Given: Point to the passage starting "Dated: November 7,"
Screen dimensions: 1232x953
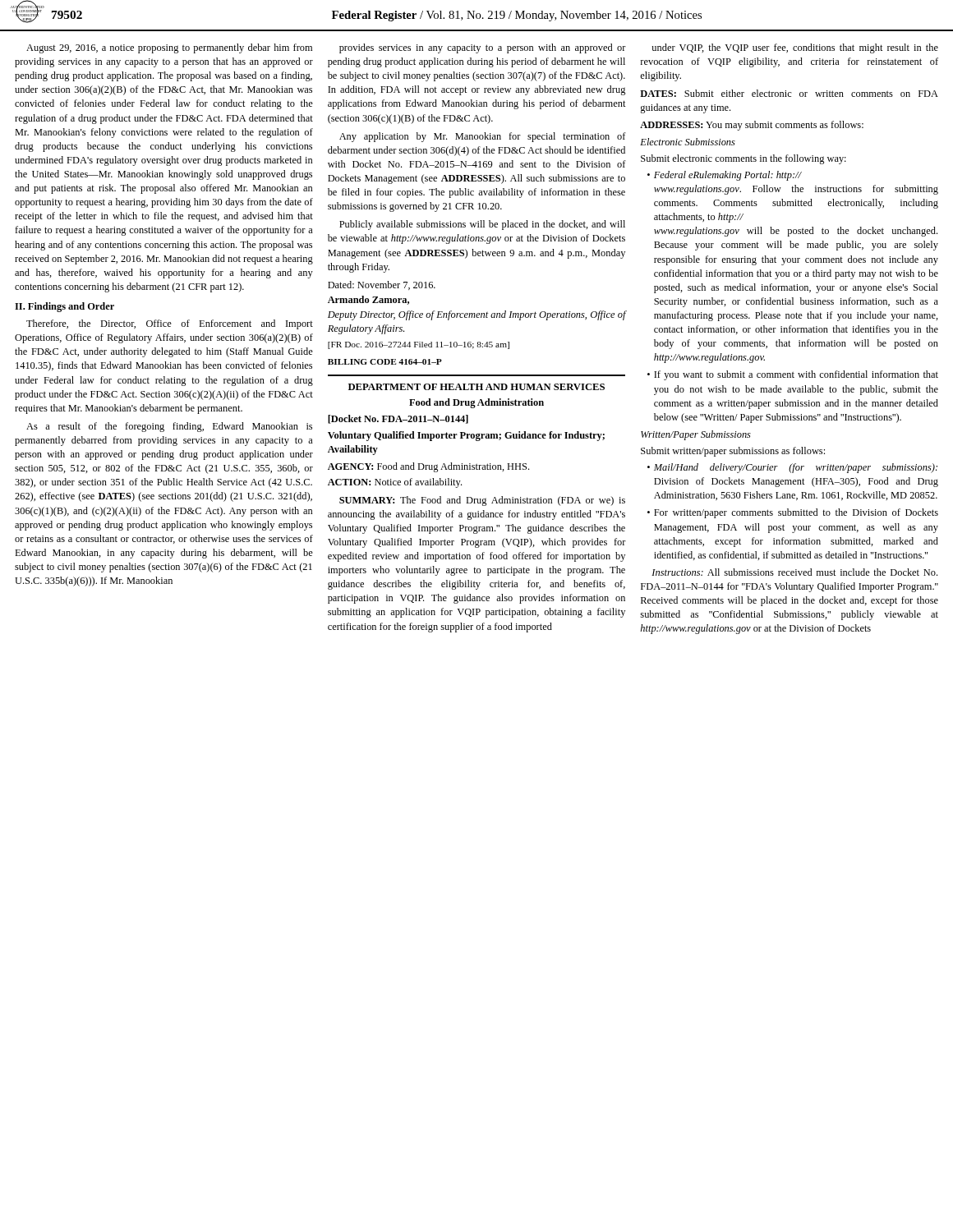Looking at the screenshot, I should click(382, 285).
